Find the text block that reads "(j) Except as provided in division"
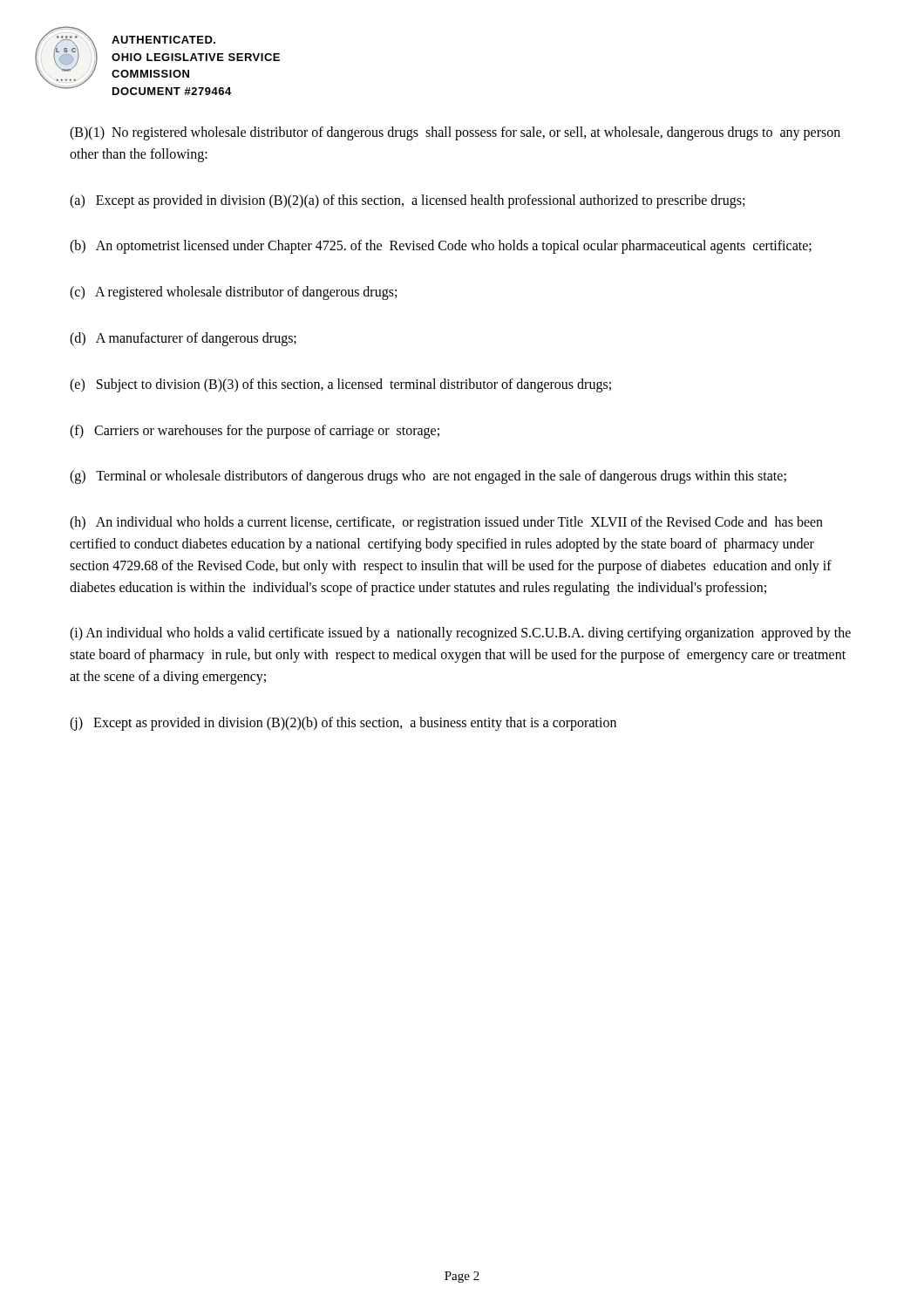The width and height of the screenshot is (924, 1308). click(x=343, y=722)
